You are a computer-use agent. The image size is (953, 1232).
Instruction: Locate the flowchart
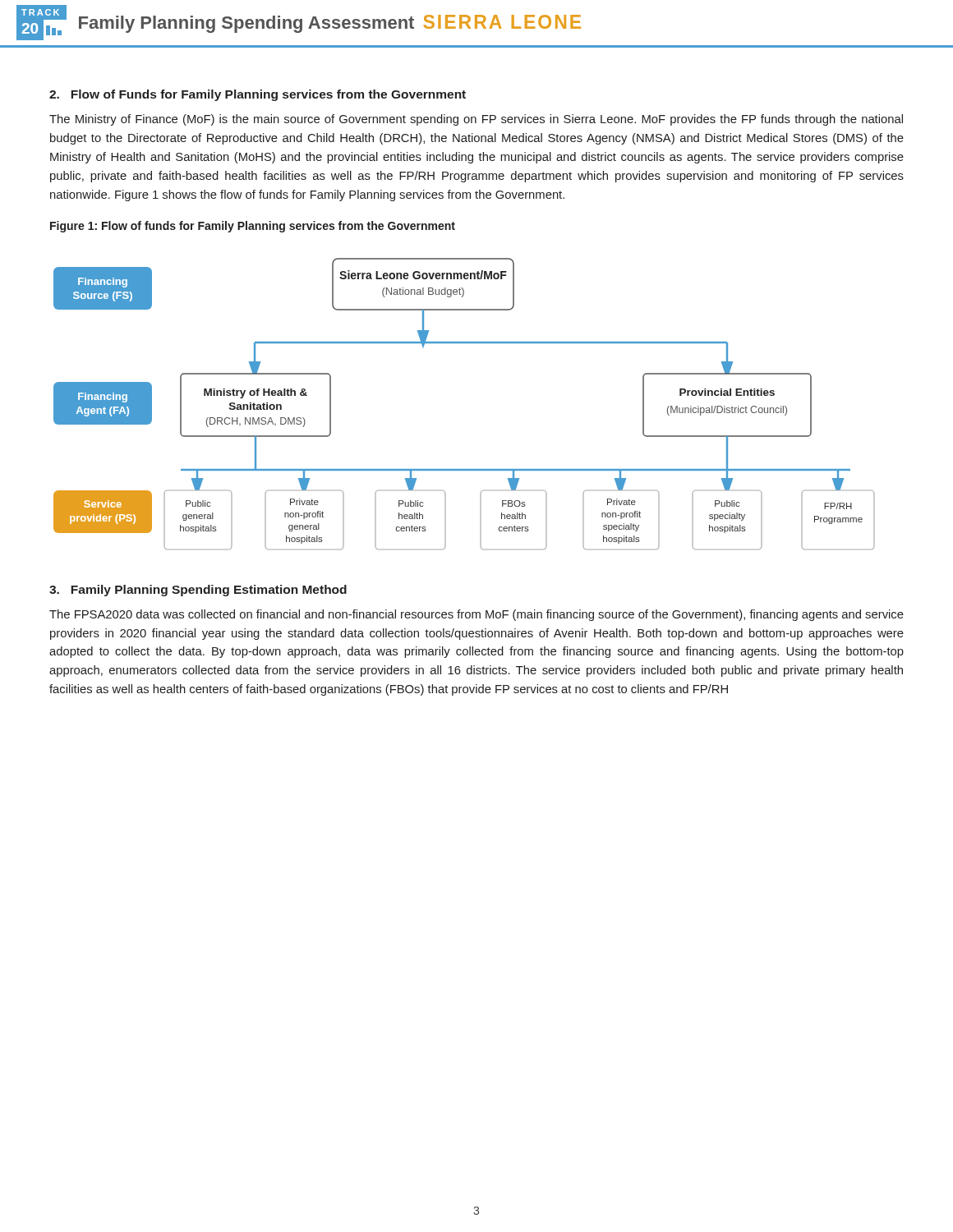click(476, 404)
